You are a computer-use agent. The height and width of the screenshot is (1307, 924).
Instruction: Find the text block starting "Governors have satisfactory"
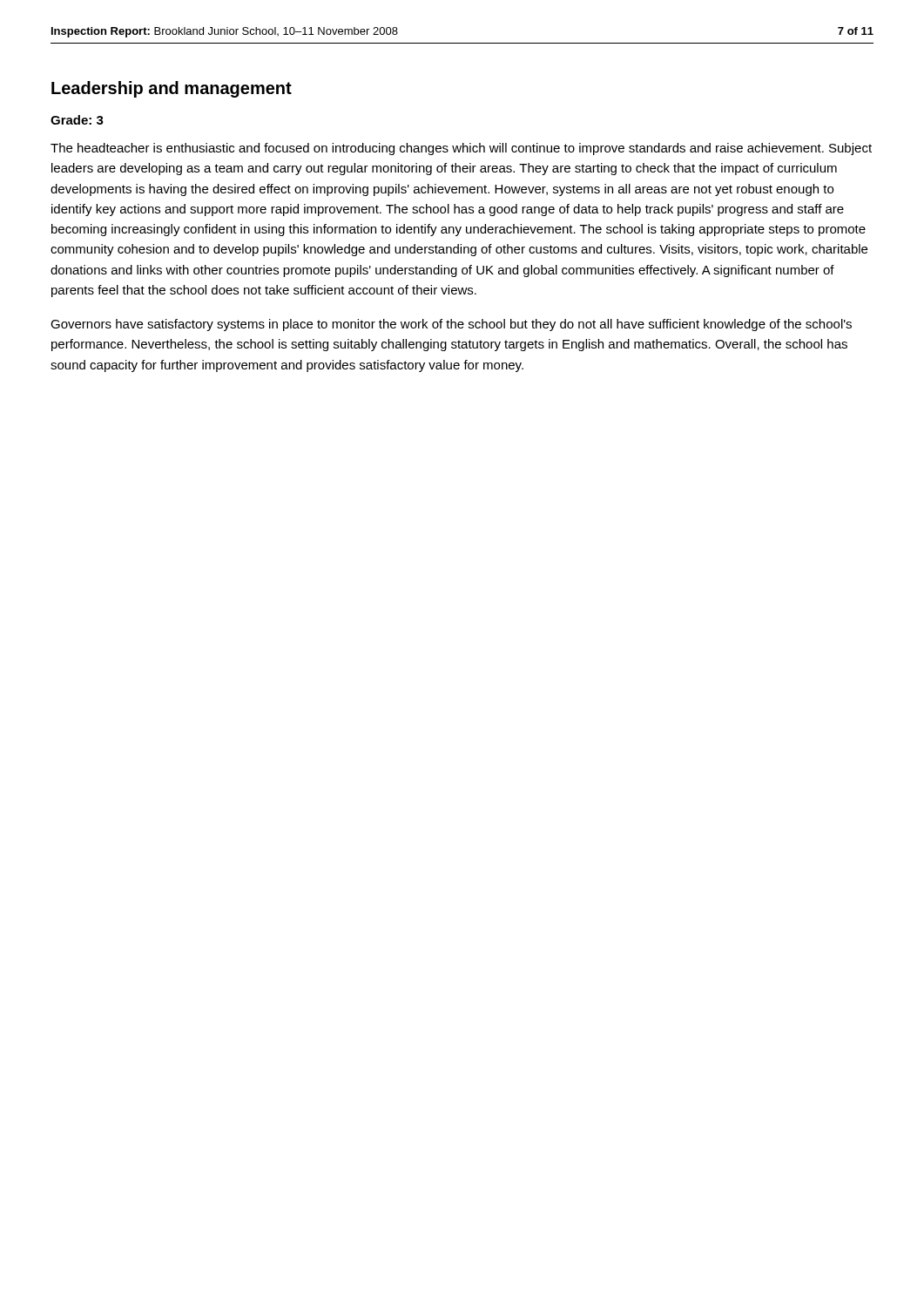[451, 344]
